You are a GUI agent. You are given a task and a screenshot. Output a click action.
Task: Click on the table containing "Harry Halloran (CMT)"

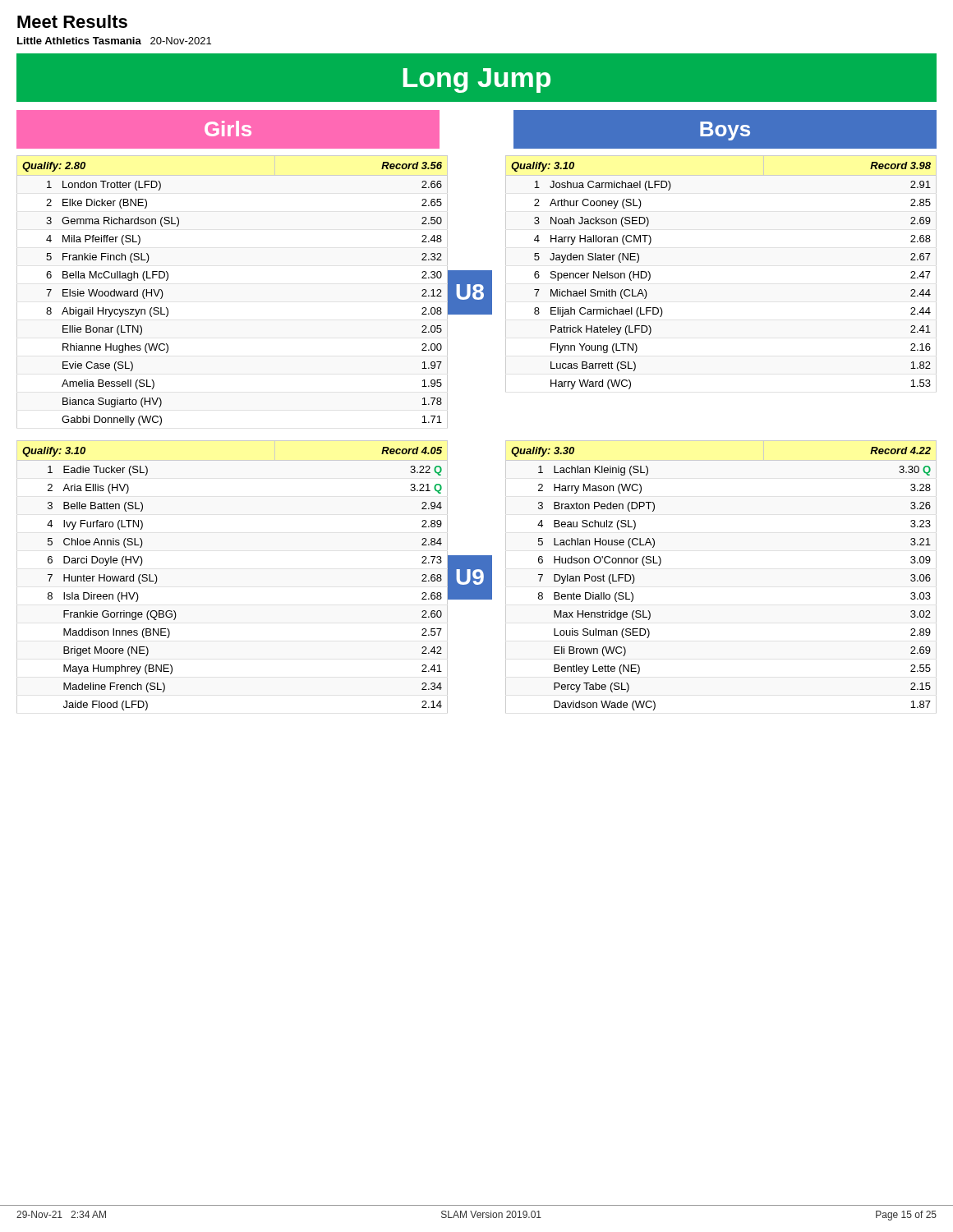click(x=721, y=292)
